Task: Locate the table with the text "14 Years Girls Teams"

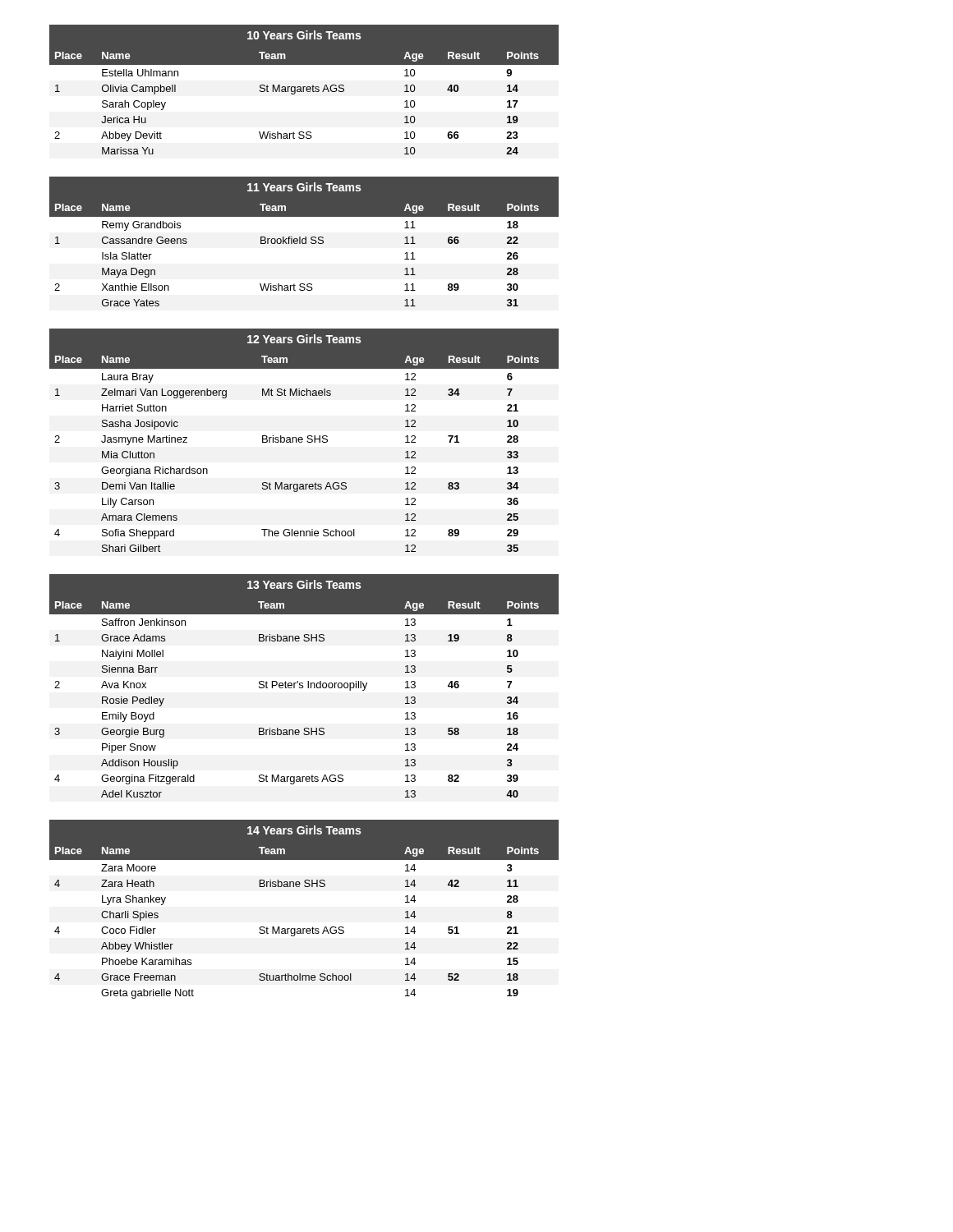Action: (x=476, y=910)
